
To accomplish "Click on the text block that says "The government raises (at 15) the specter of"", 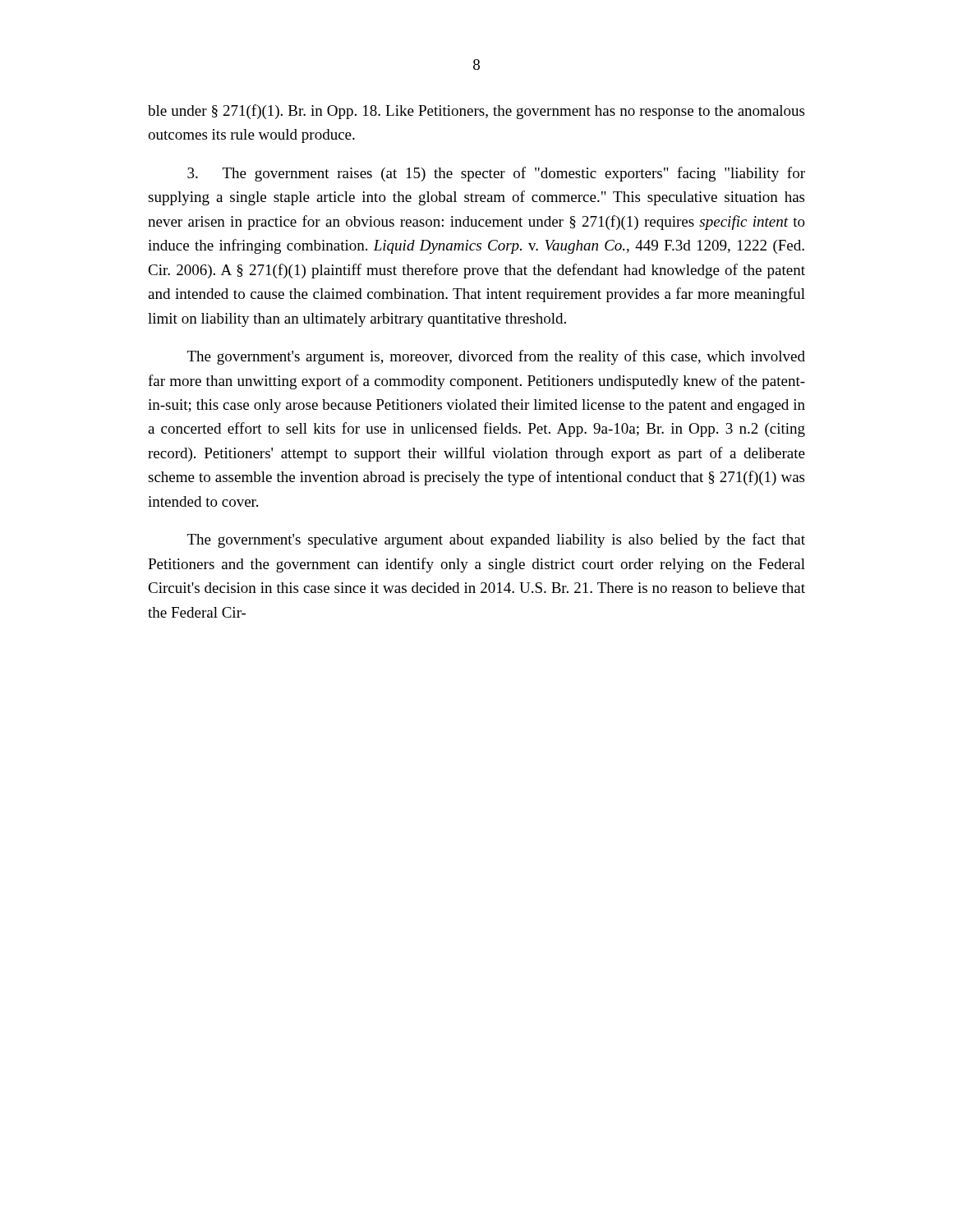I will (476, 246).
